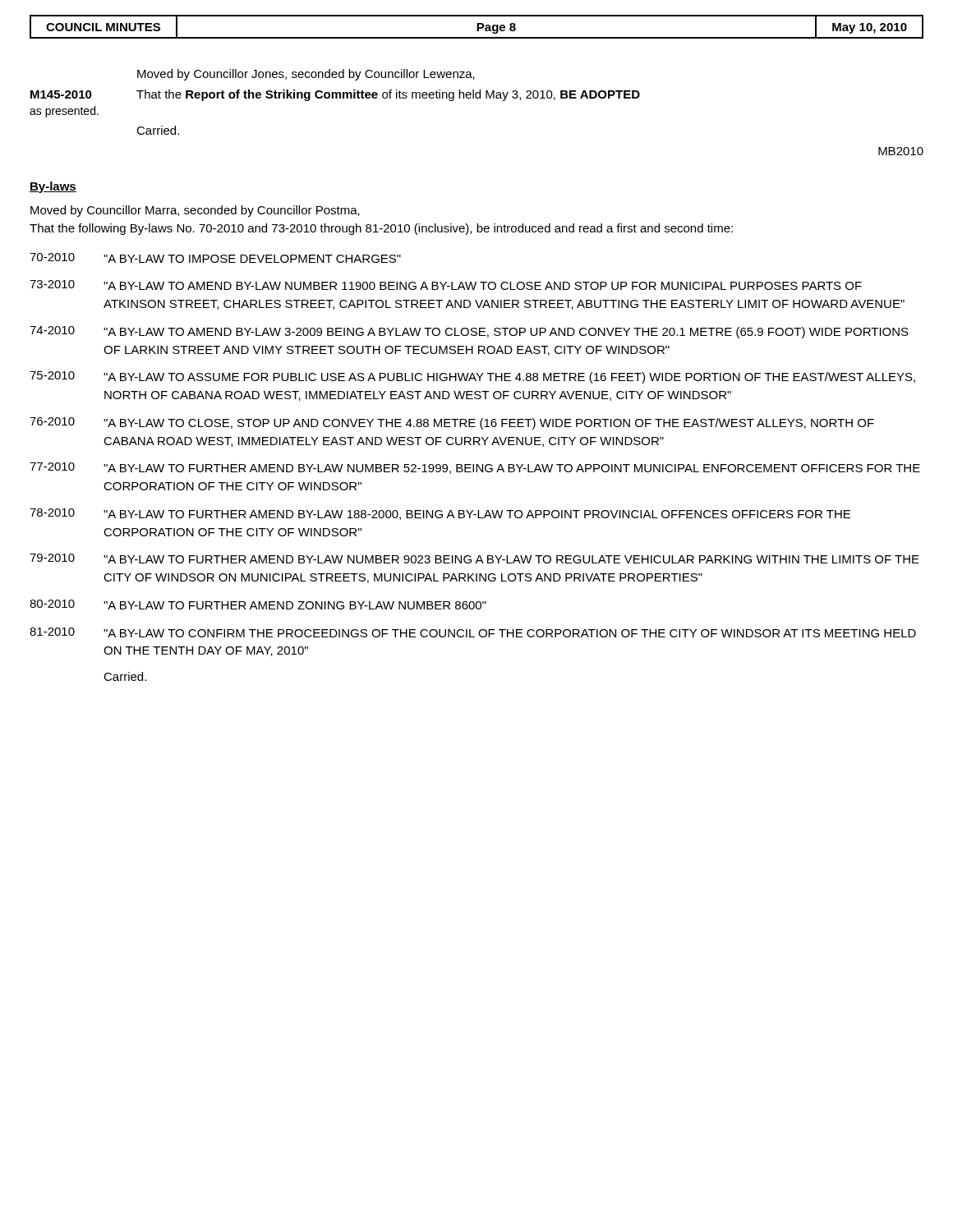Select the text block that says "Moved by Councillor Jones, seconded by Councillor"
The width and height of the screenshot is (953, 1232).
pyautogui.click(x=306, y=73)
